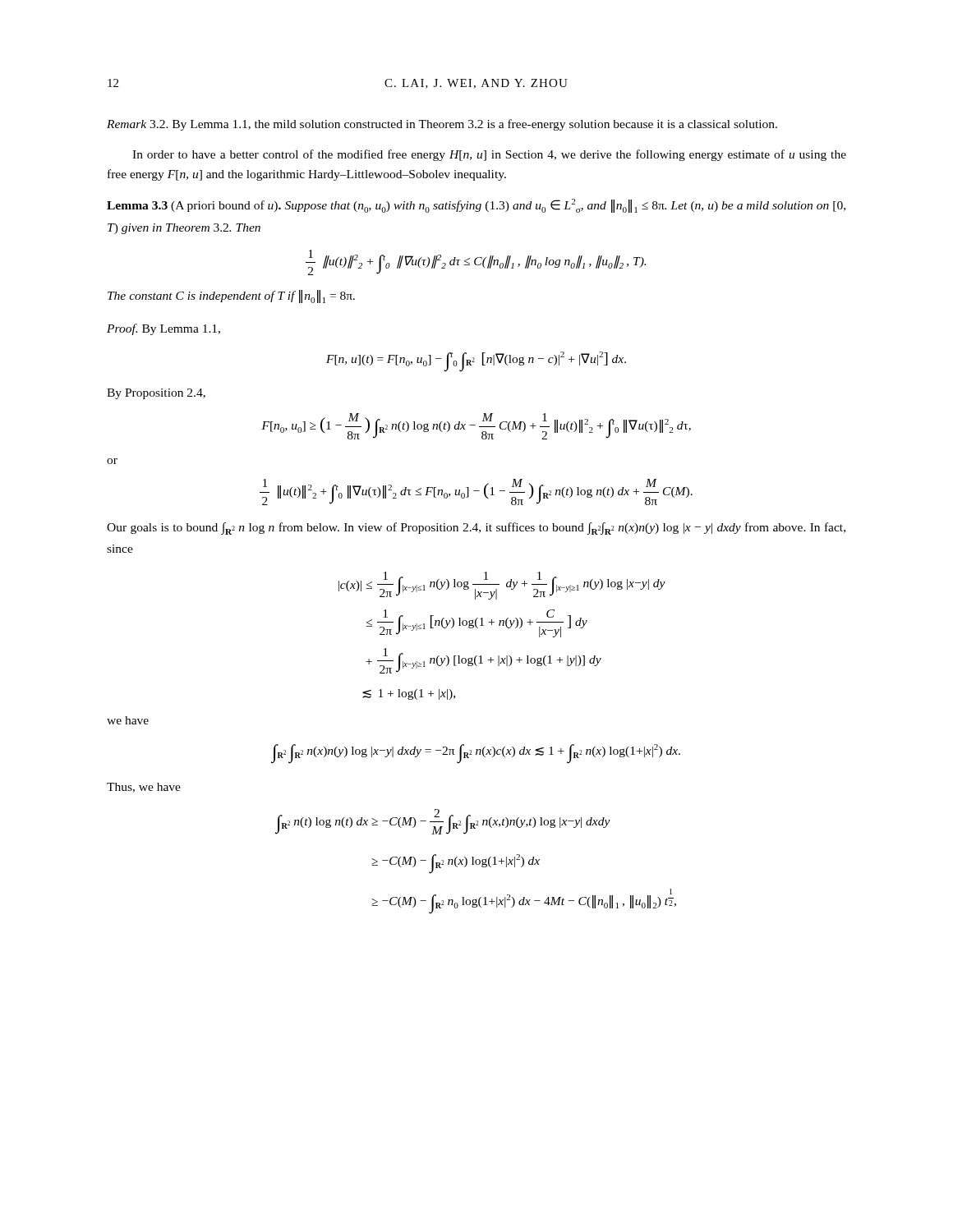Find the text that says "Thus, we have"
Screen dimensions: 1232x953
(x=144, y=787)
